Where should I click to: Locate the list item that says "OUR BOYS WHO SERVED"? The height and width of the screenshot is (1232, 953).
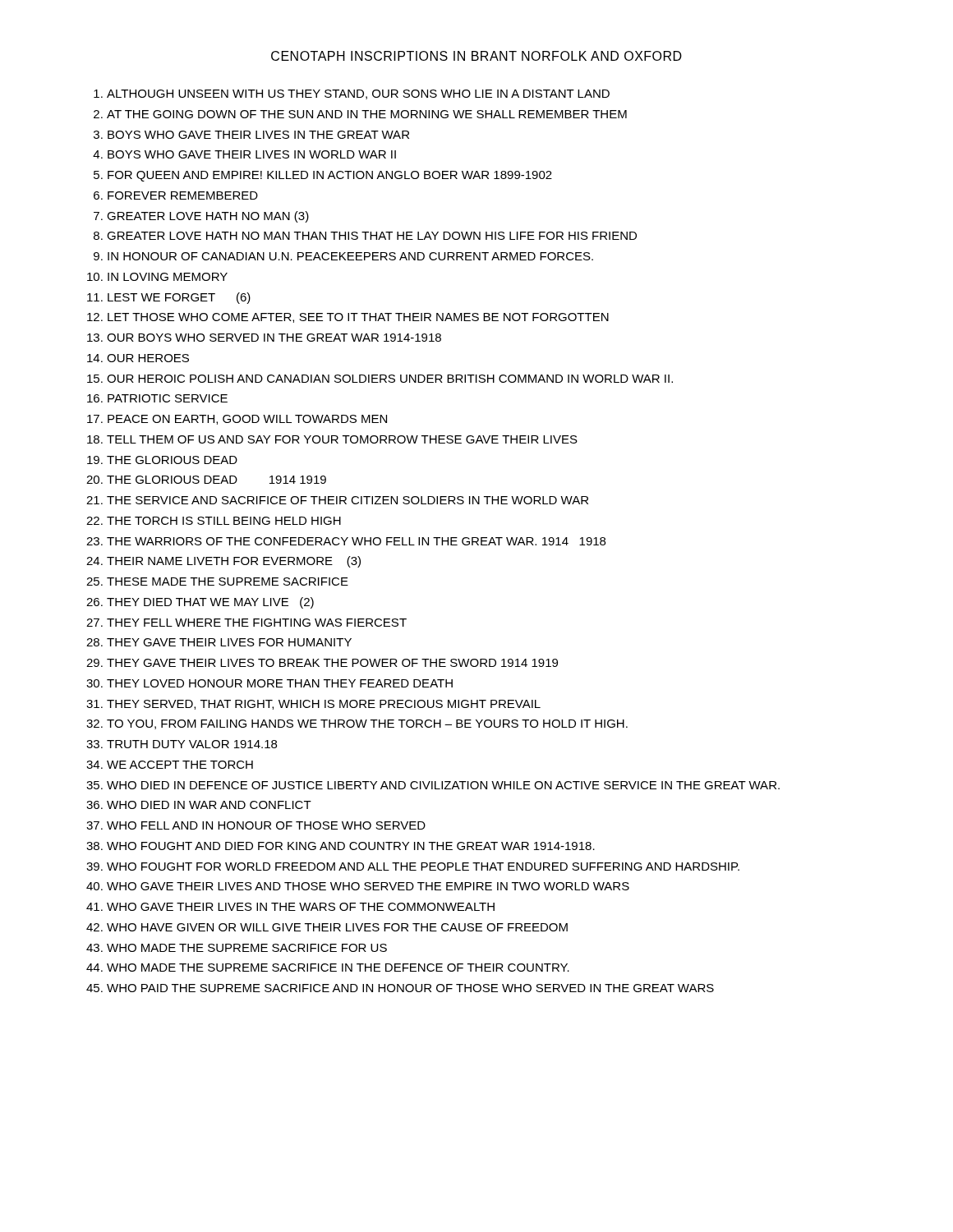click(274, 337)
